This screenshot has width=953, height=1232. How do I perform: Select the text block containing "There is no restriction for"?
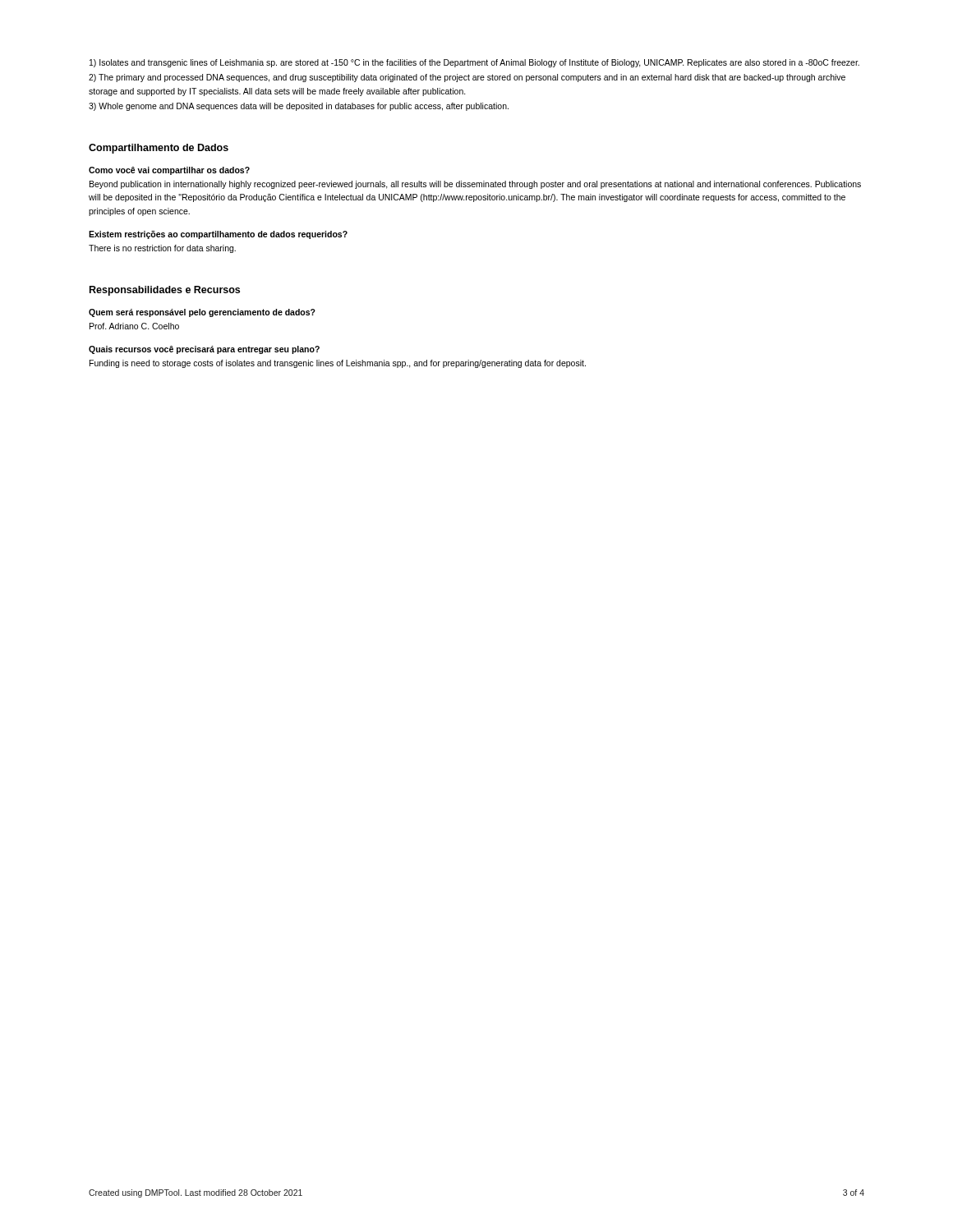point(163,248)
